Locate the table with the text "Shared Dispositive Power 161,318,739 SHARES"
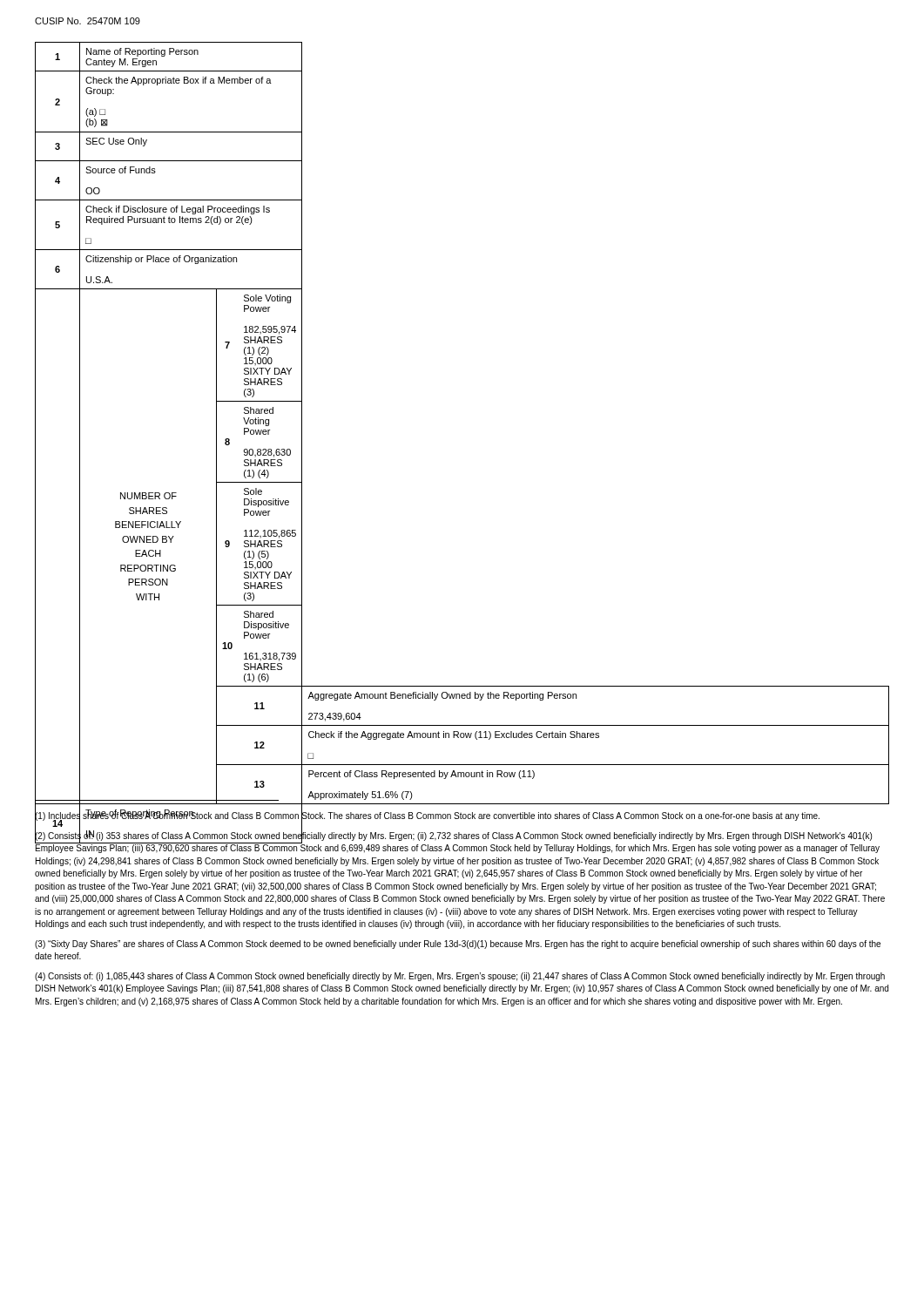Image resolution: width=924 pixels, height=1307 pixels. click(462, 443)
